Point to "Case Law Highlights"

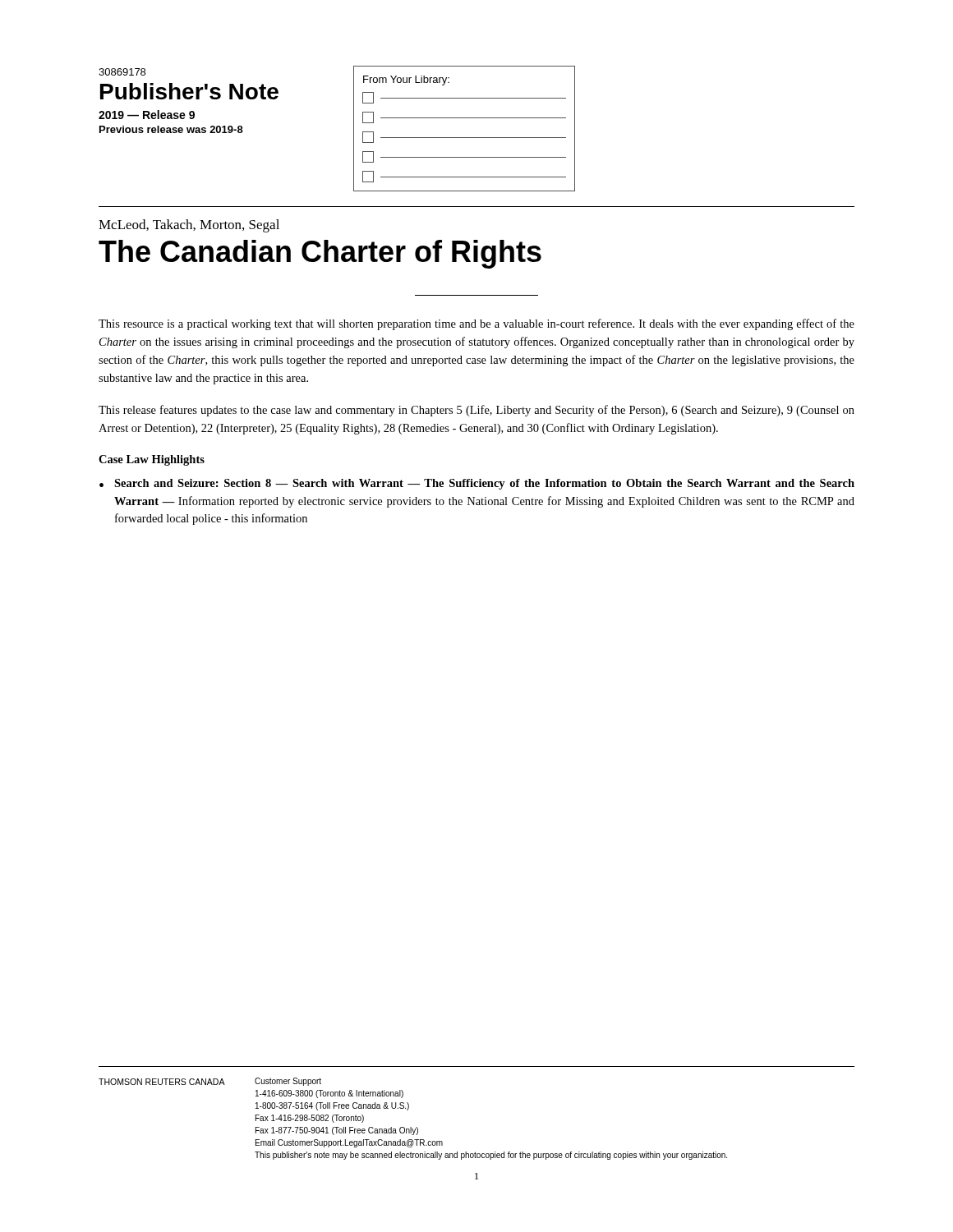tap(152, 459)
